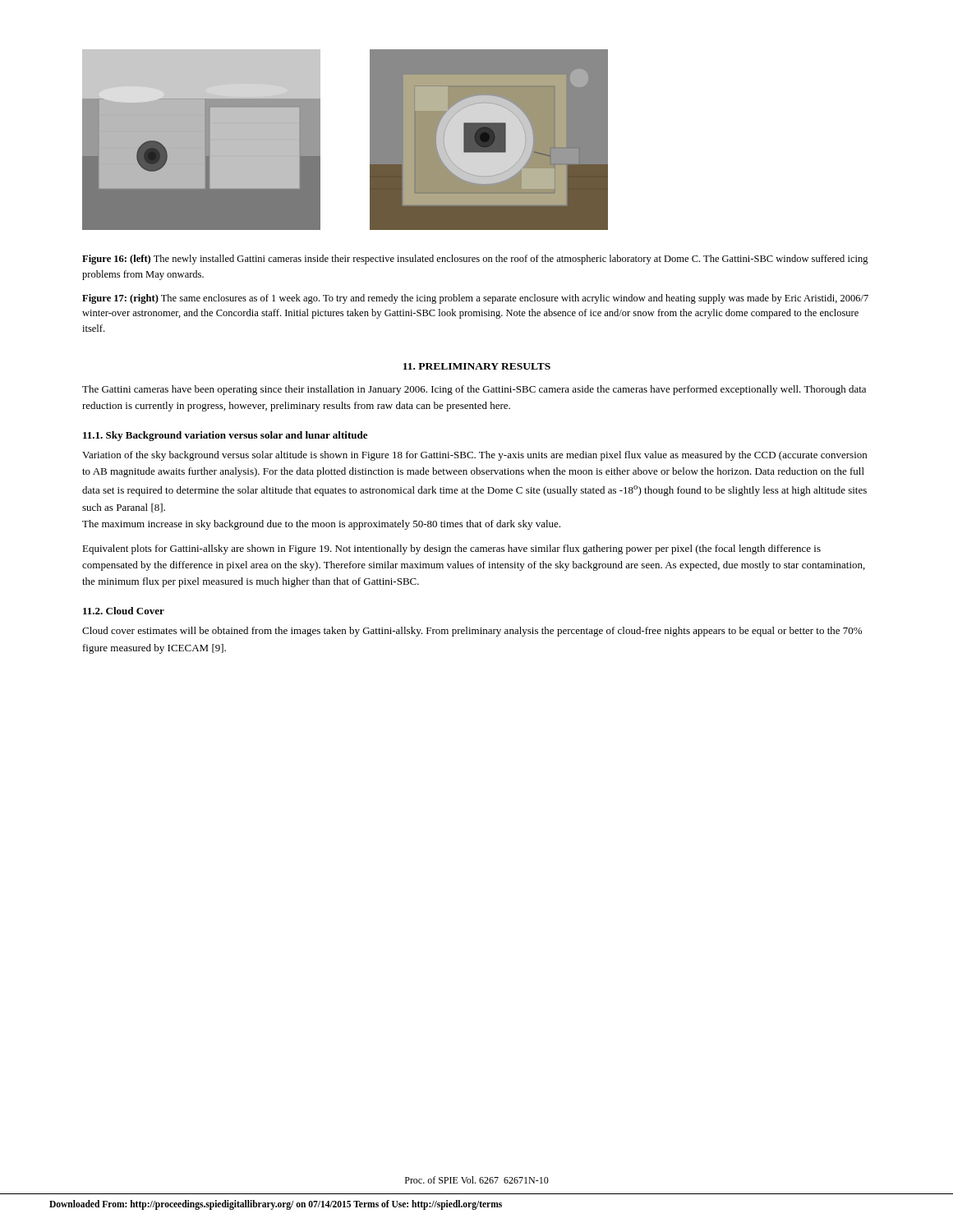Find the text block starting "Cloud cover estimates will be obtained from the"
Image resolution: width=953 pixels, height=1232 pixels.
click(472, 639)
